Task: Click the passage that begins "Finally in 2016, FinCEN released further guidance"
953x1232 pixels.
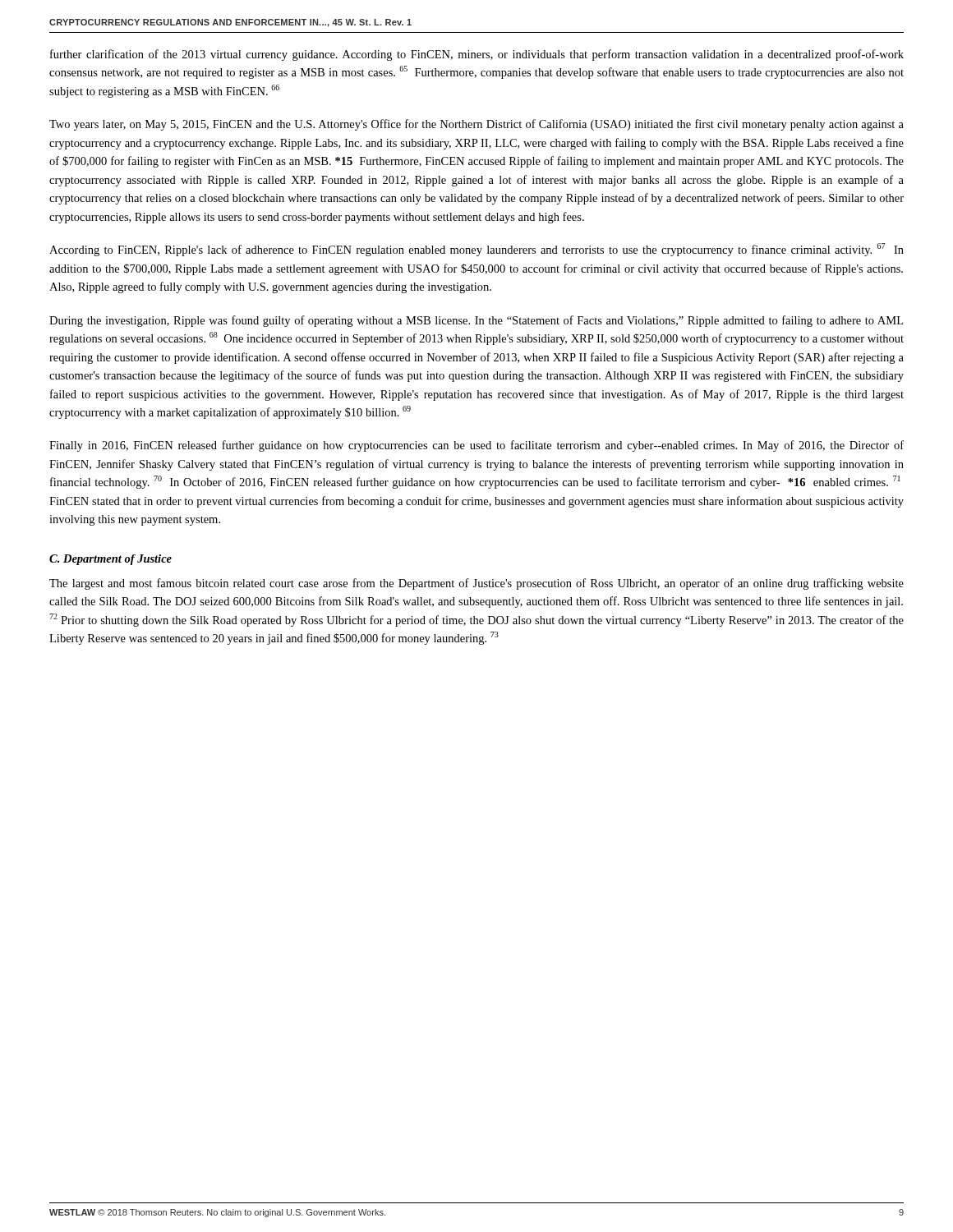Action: (476, 482)
